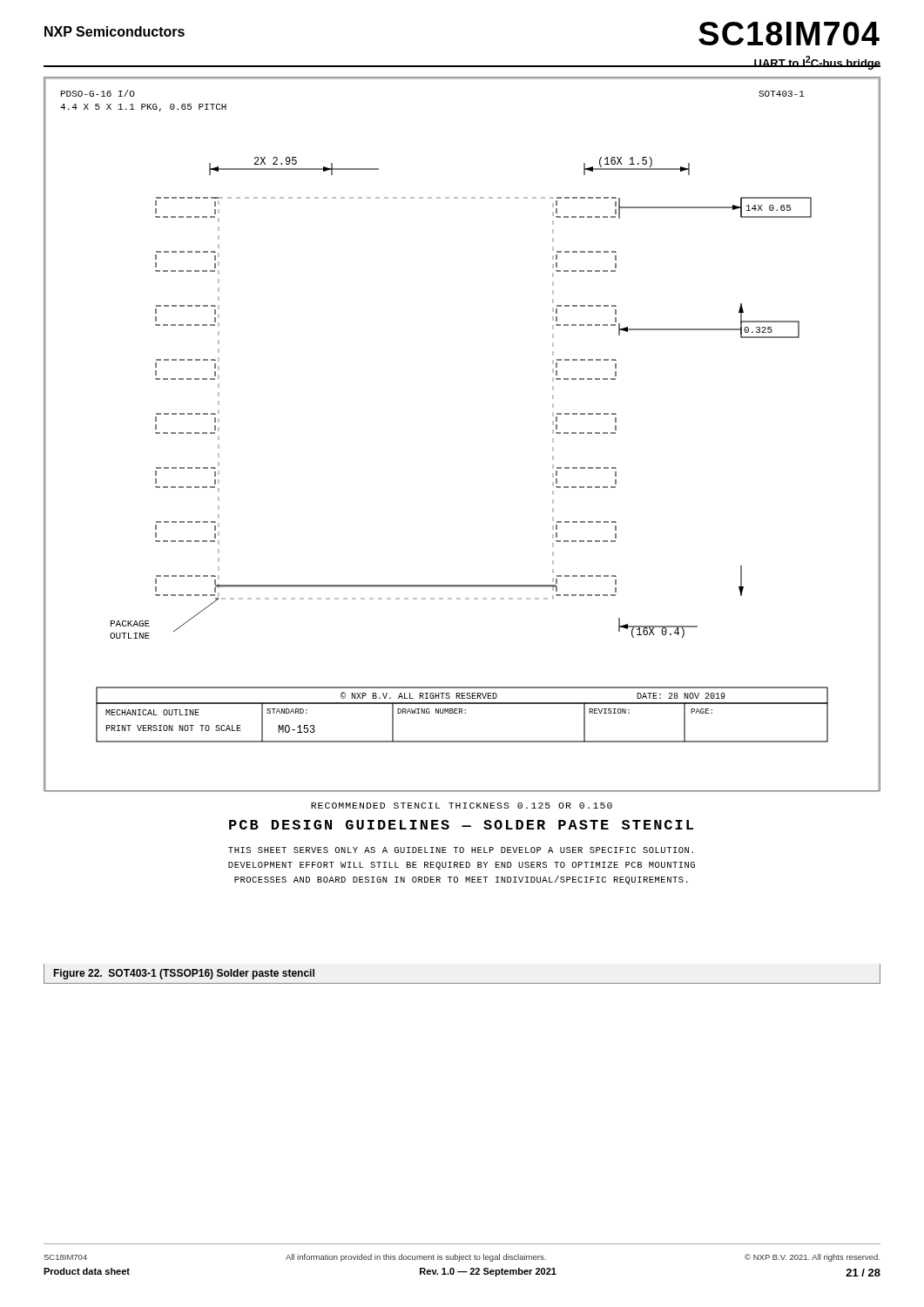Find the region starting "THIS SHEET SERVES ONLY AS A"

pyautogui.click(x=462, y=865)
